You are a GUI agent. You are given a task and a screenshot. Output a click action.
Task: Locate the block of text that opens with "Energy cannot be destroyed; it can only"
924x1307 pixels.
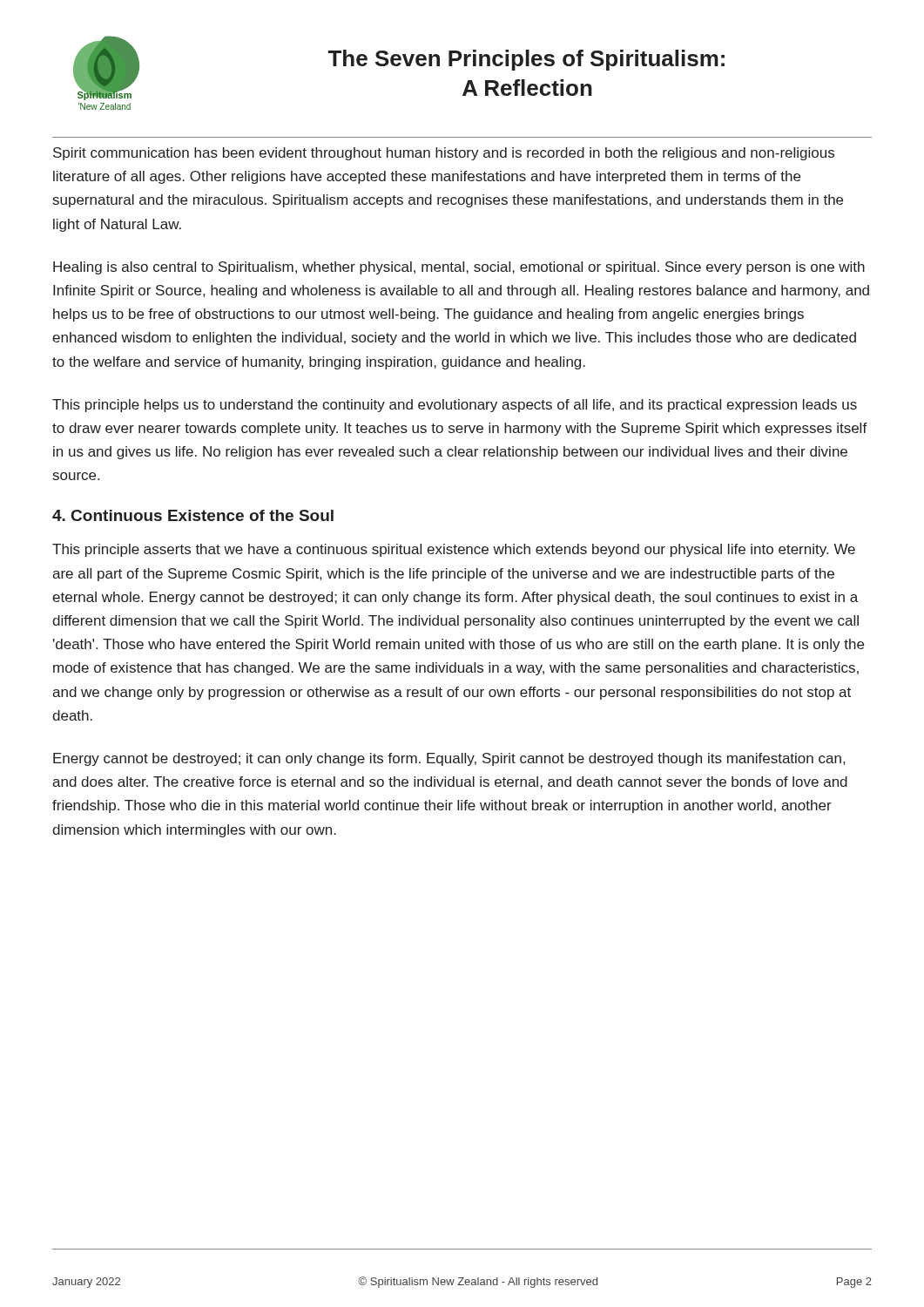450,794
